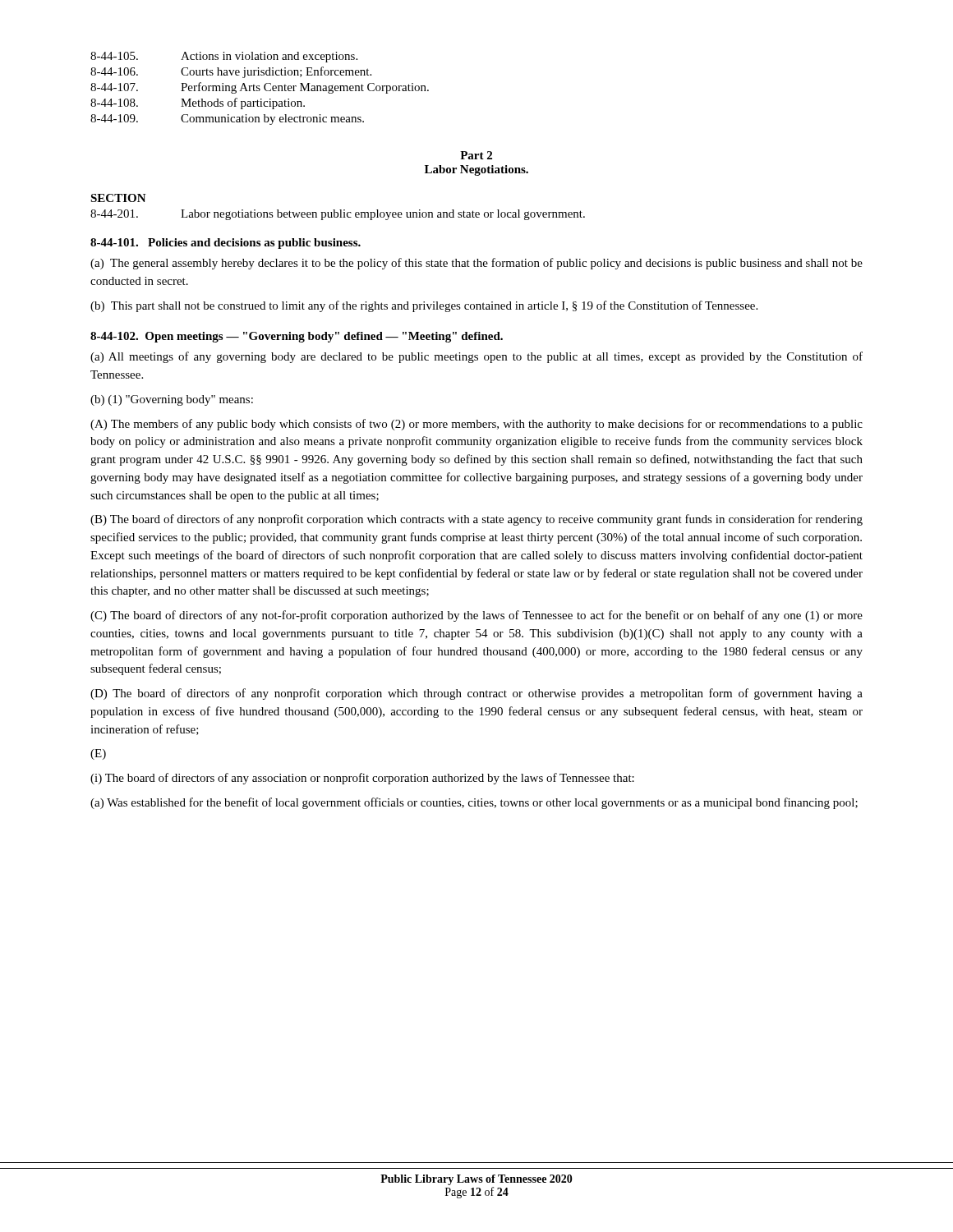The height and width of the screenshot is (1232, 953).
Task: Select the passage starting "8-44-105. Actions in"
Action: (224, 56)
